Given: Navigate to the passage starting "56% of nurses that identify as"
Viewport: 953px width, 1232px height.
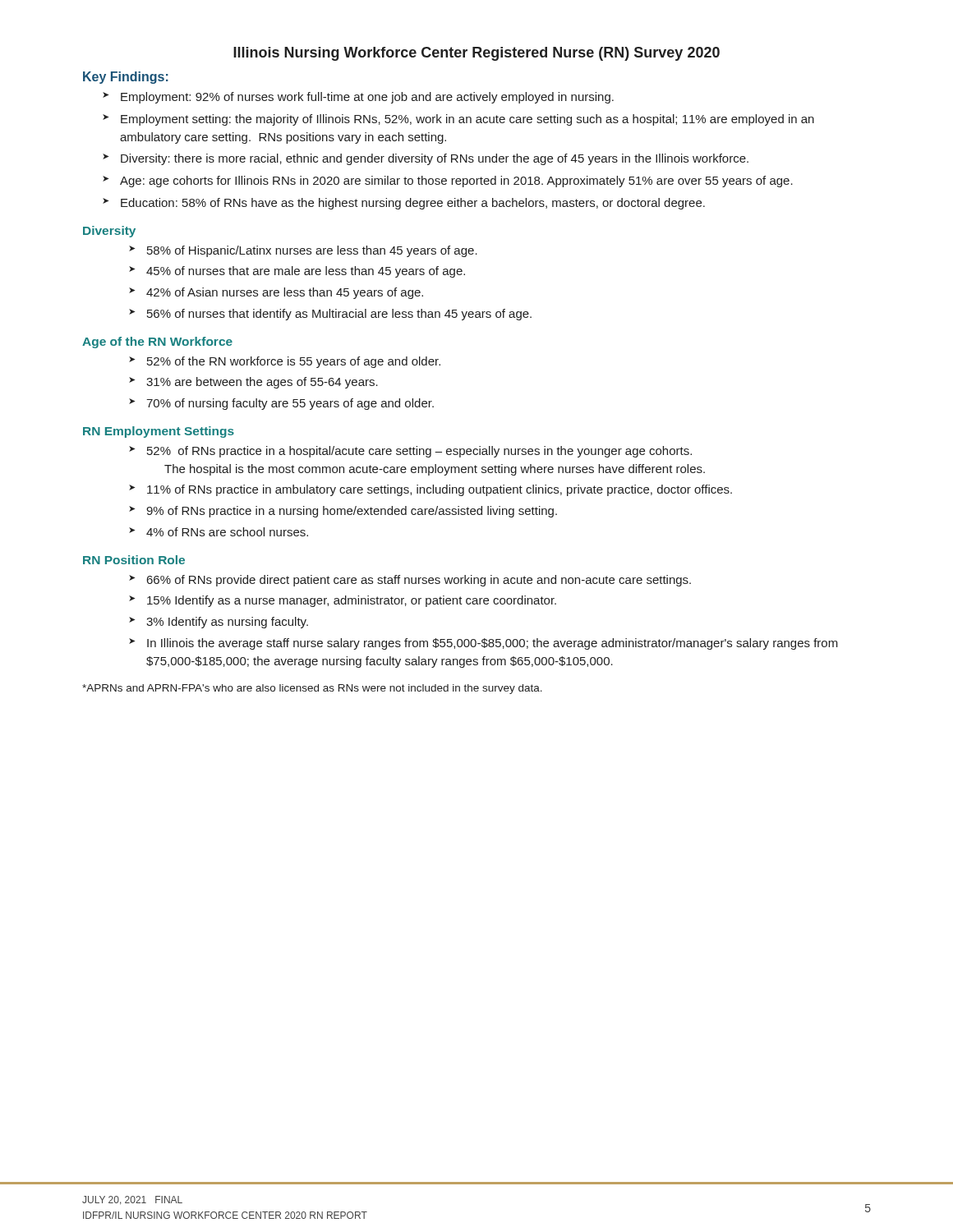Looking at the screenshot, I should 339,313.
